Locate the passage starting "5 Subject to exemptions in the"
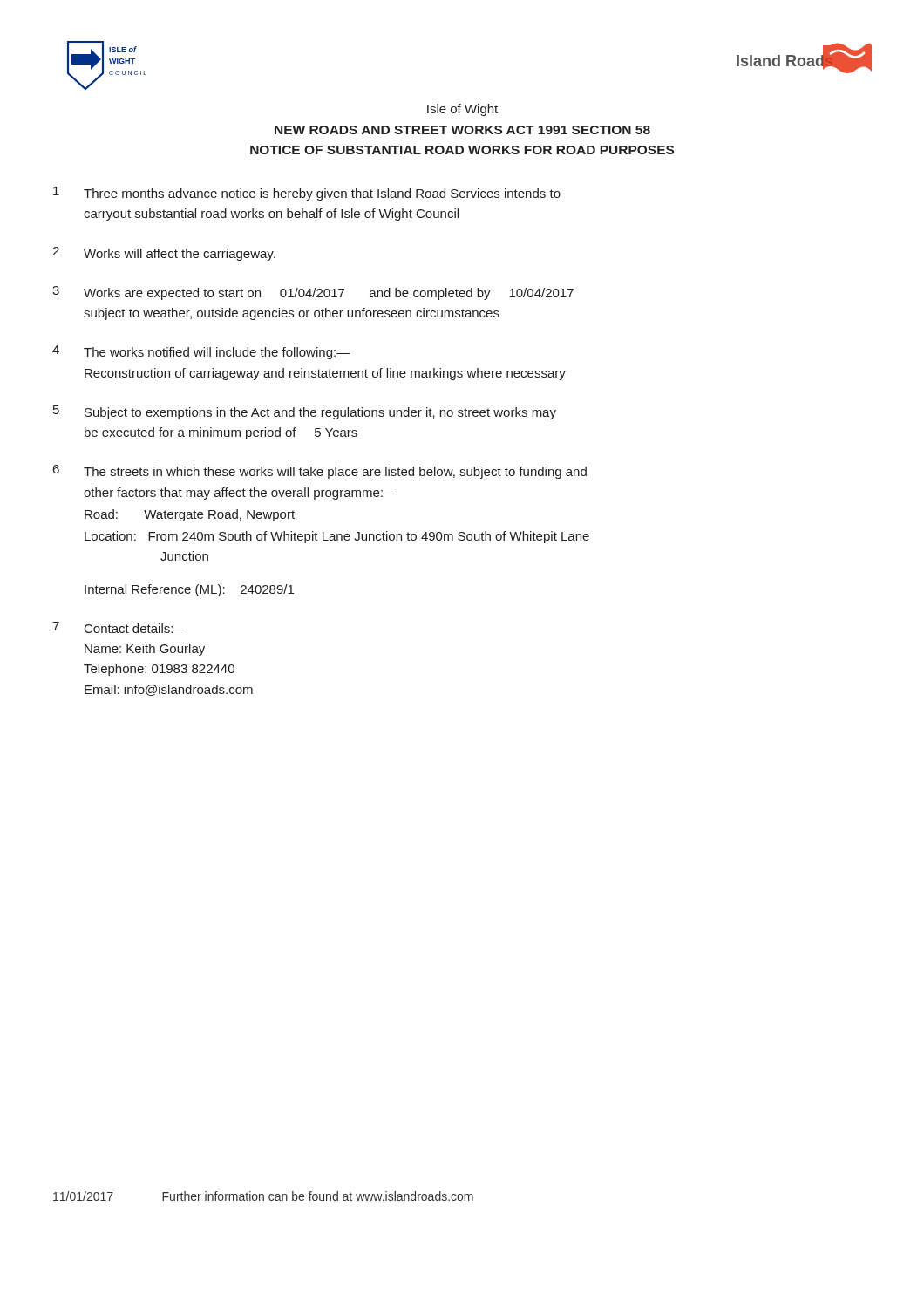 tap(462, 422)
